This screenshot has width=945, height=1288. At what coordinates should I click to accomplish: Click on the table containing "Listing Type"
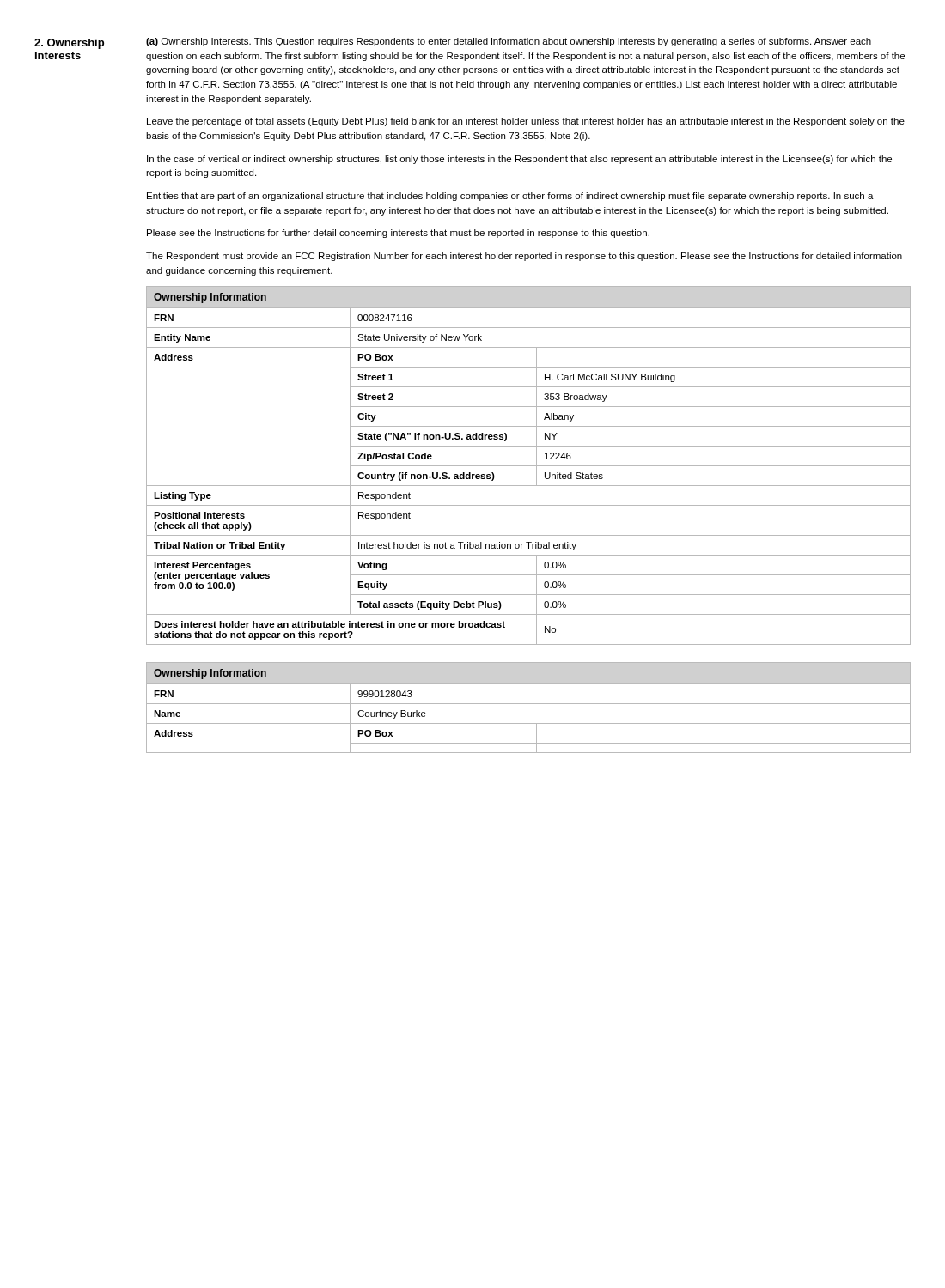[x=528, y=466]
